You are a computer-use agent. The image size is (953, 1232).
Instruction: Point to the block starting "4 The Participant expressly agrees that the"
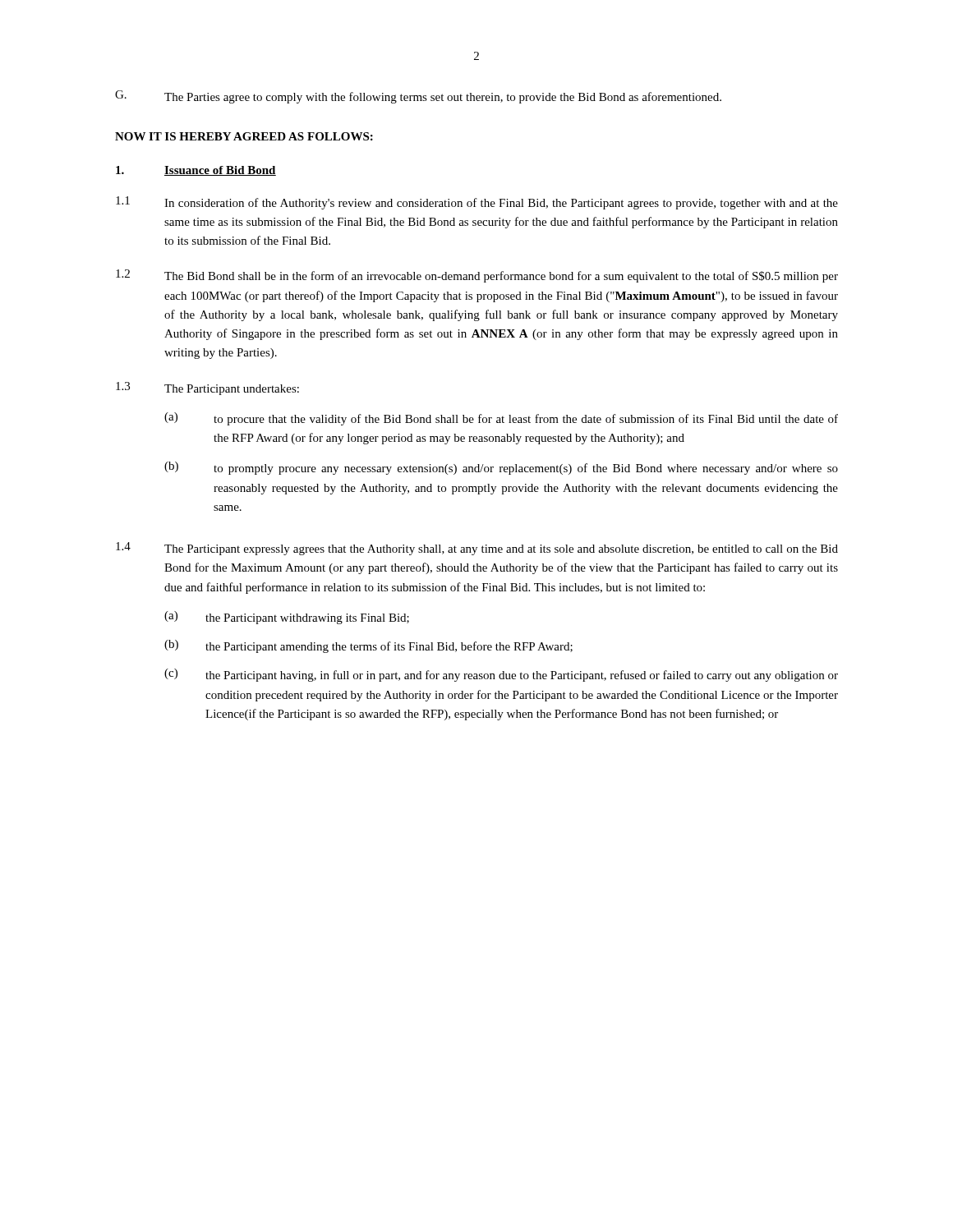pos(476,637)
